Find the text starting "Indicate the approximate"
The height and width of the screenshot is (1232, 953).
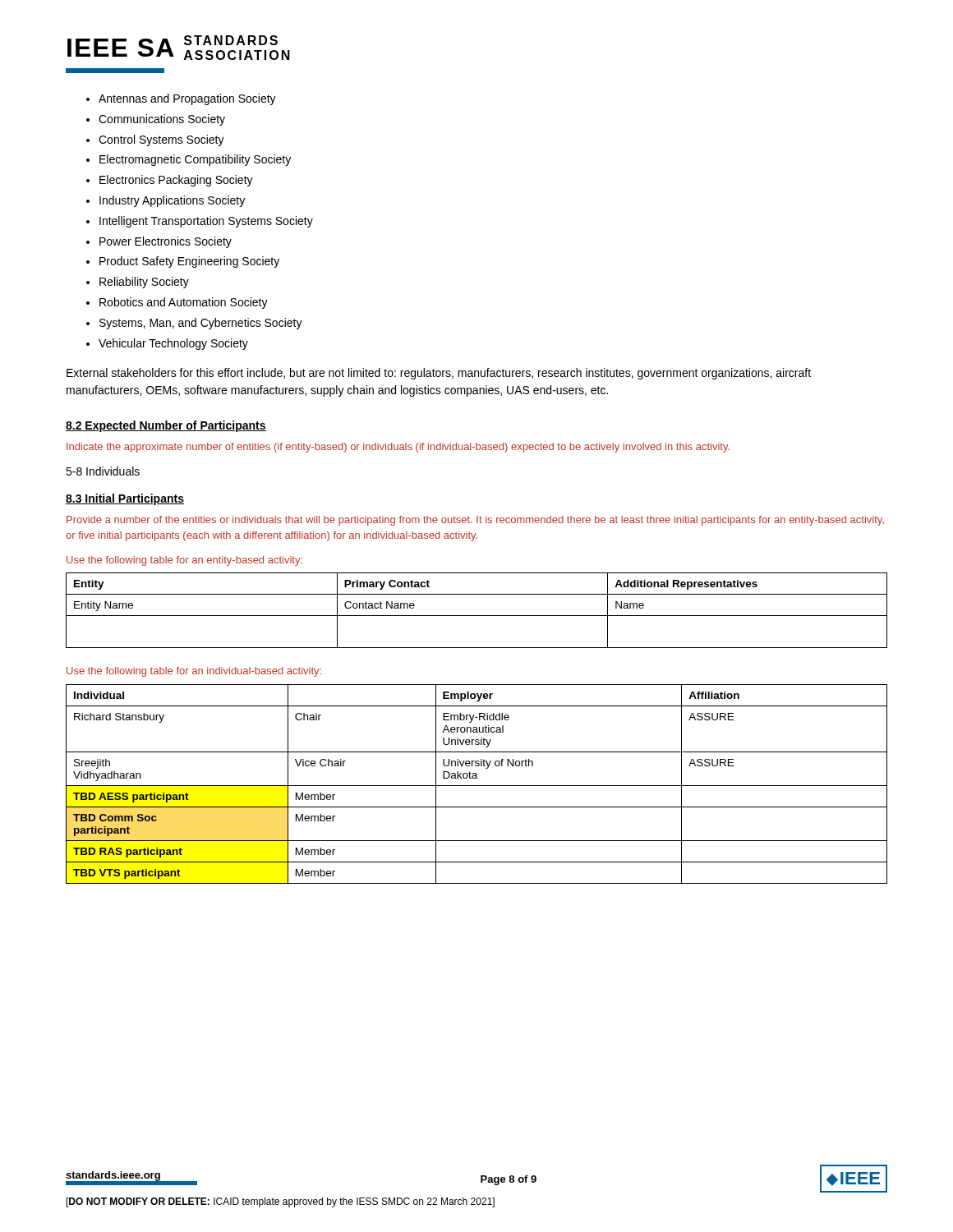tap(398, 447)
